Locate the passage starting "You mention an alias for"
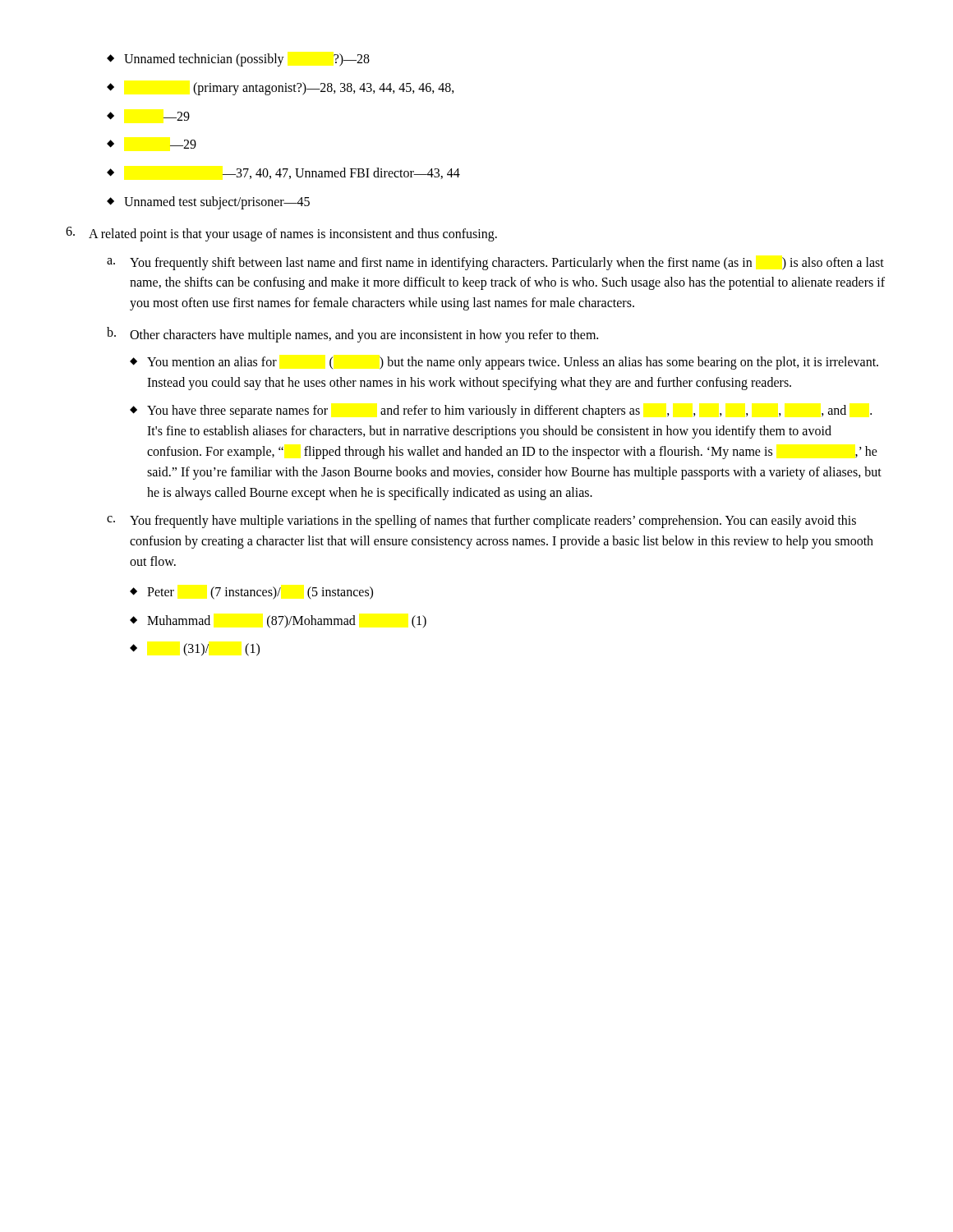This screenshot has height=1232, width=953. coord(509,372)
